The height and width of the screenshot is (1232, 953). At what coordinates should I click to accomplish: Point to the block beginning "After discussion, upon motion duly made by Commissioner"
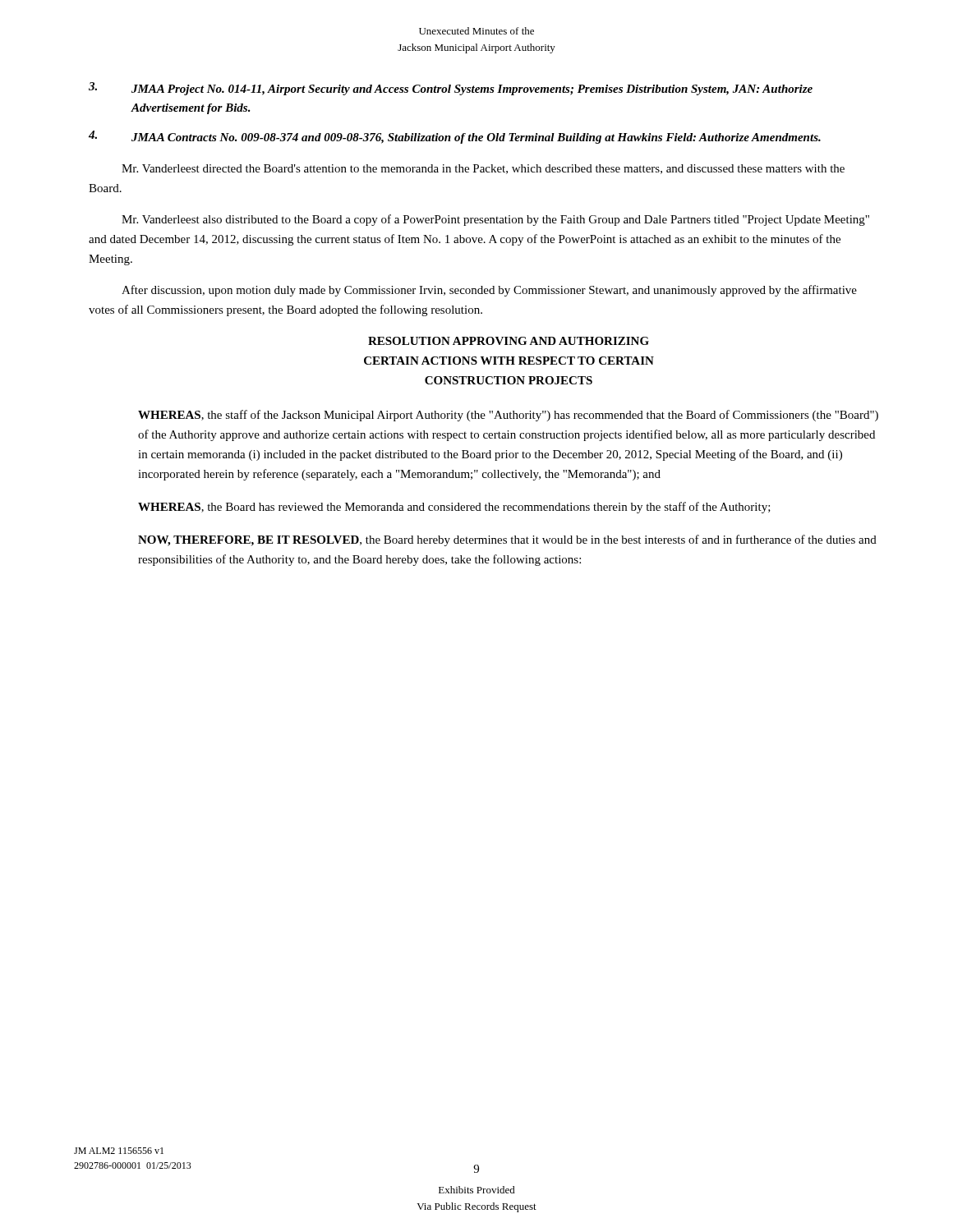pos(473,299)
